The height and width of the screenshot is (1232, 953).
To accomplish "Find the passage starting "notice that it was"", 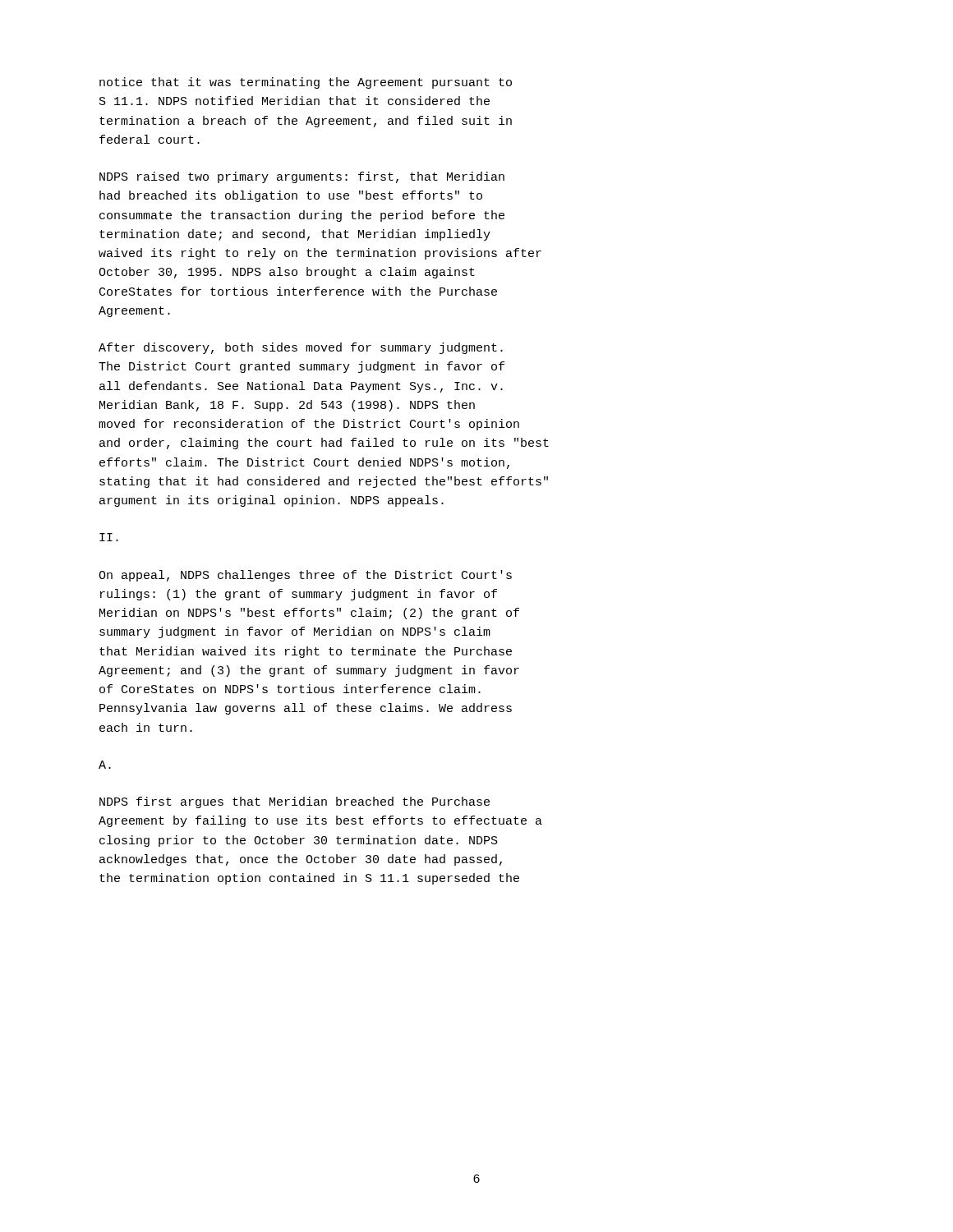I will [x=306, y=112].
